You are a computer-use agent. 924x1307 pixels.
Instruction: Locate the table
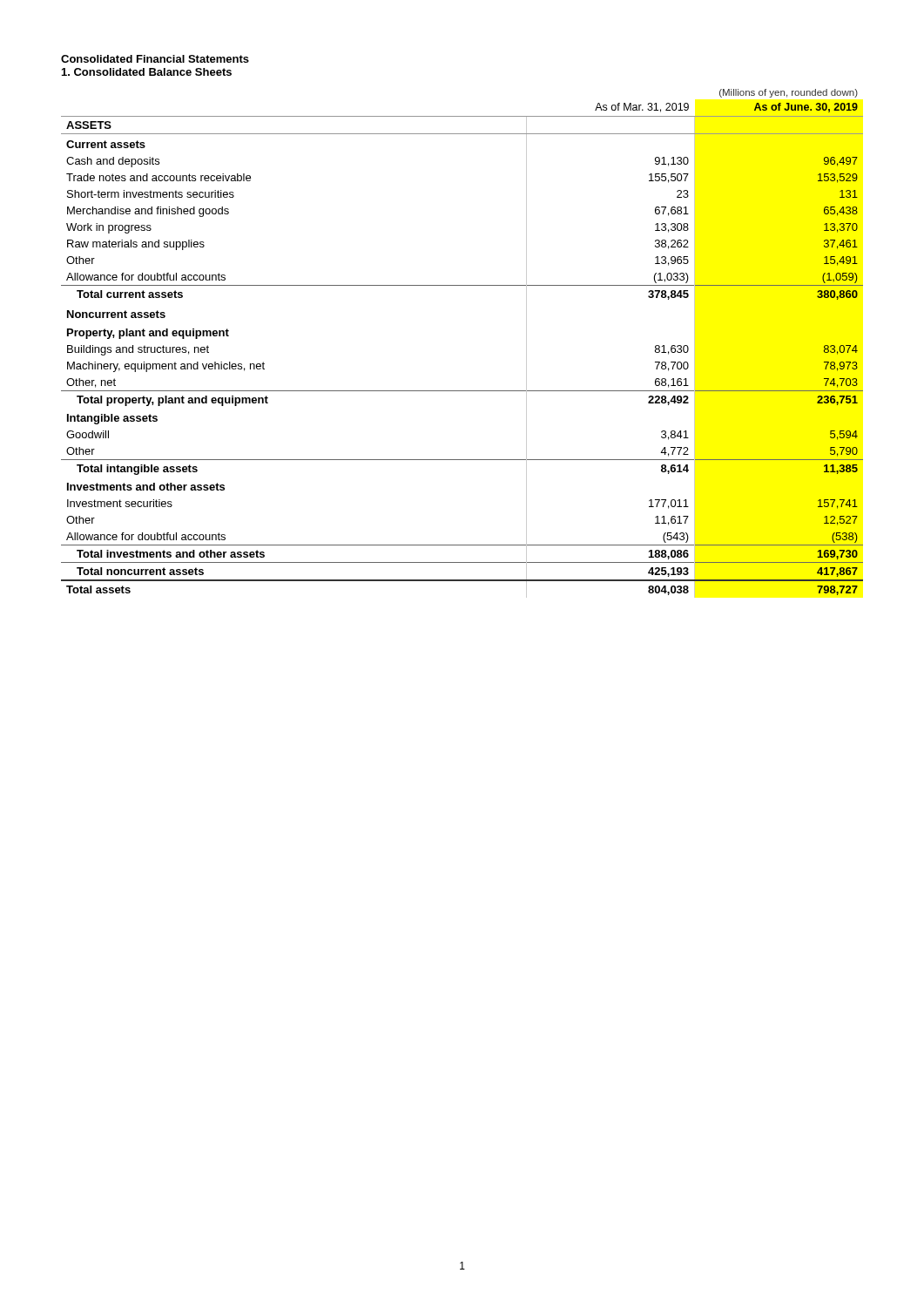462,342
